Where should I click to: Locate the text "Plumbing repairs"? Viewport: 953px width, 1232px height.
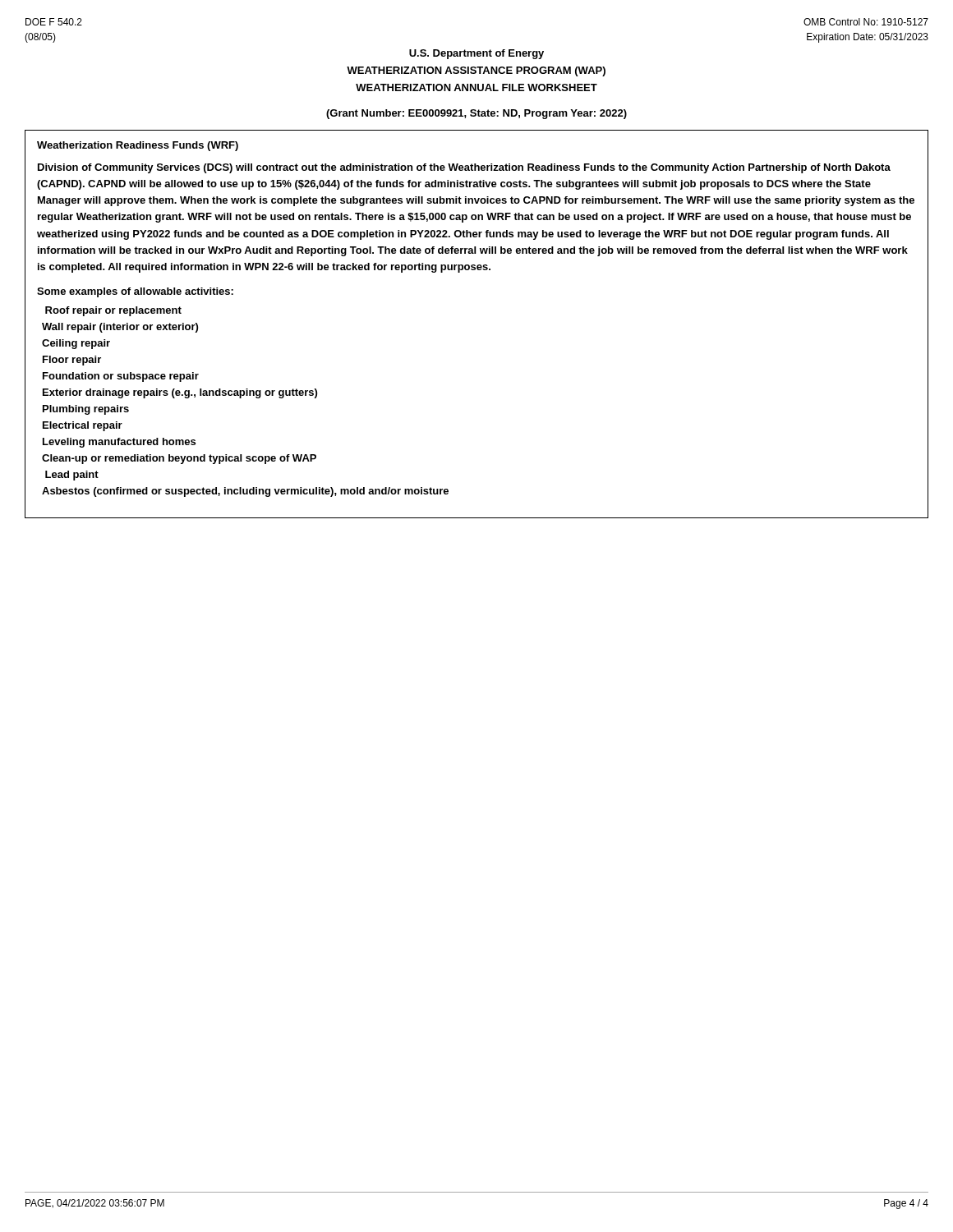click(86, 409)
